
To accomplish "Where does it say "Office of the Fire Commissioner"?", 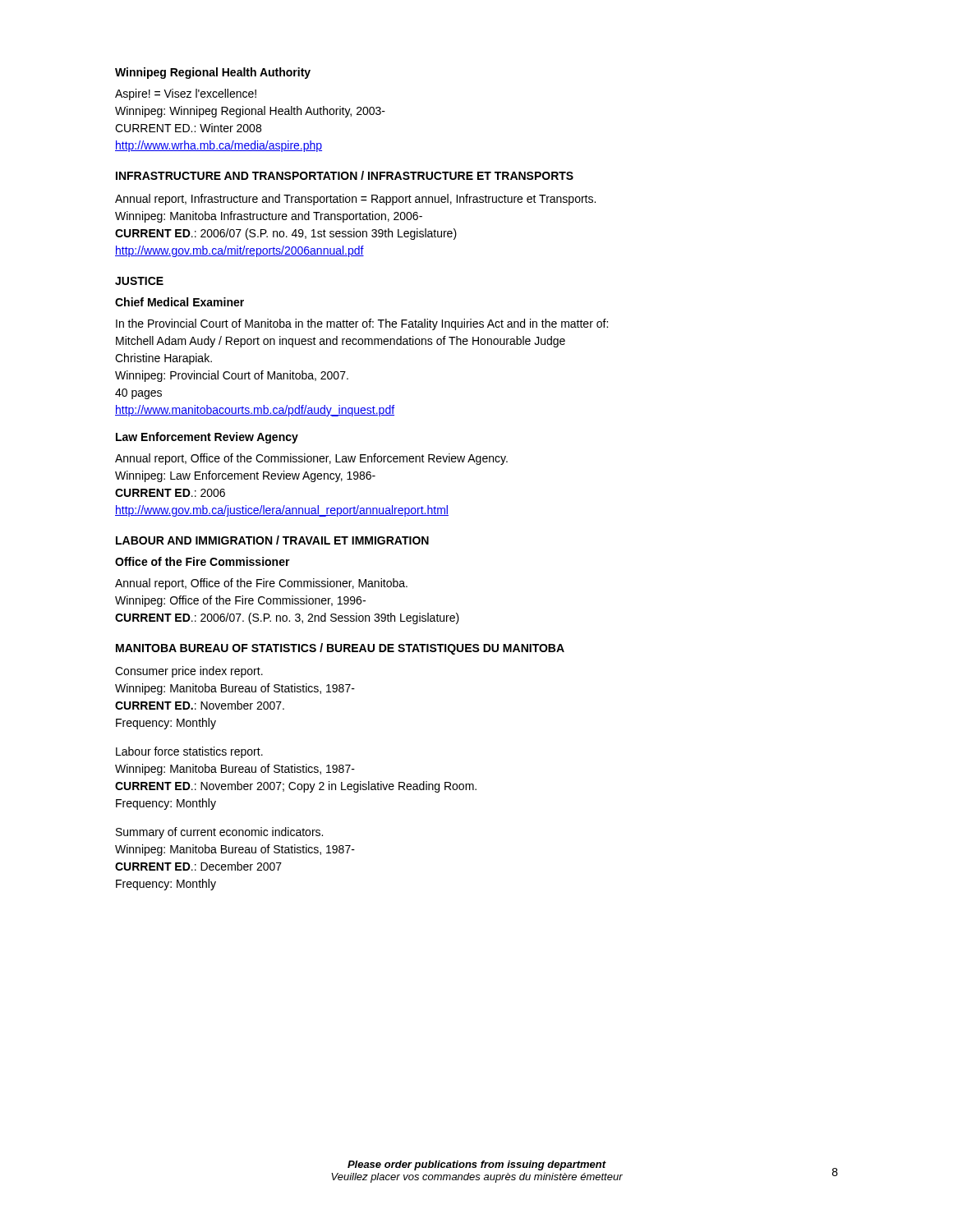I will (x=202, y=562).
